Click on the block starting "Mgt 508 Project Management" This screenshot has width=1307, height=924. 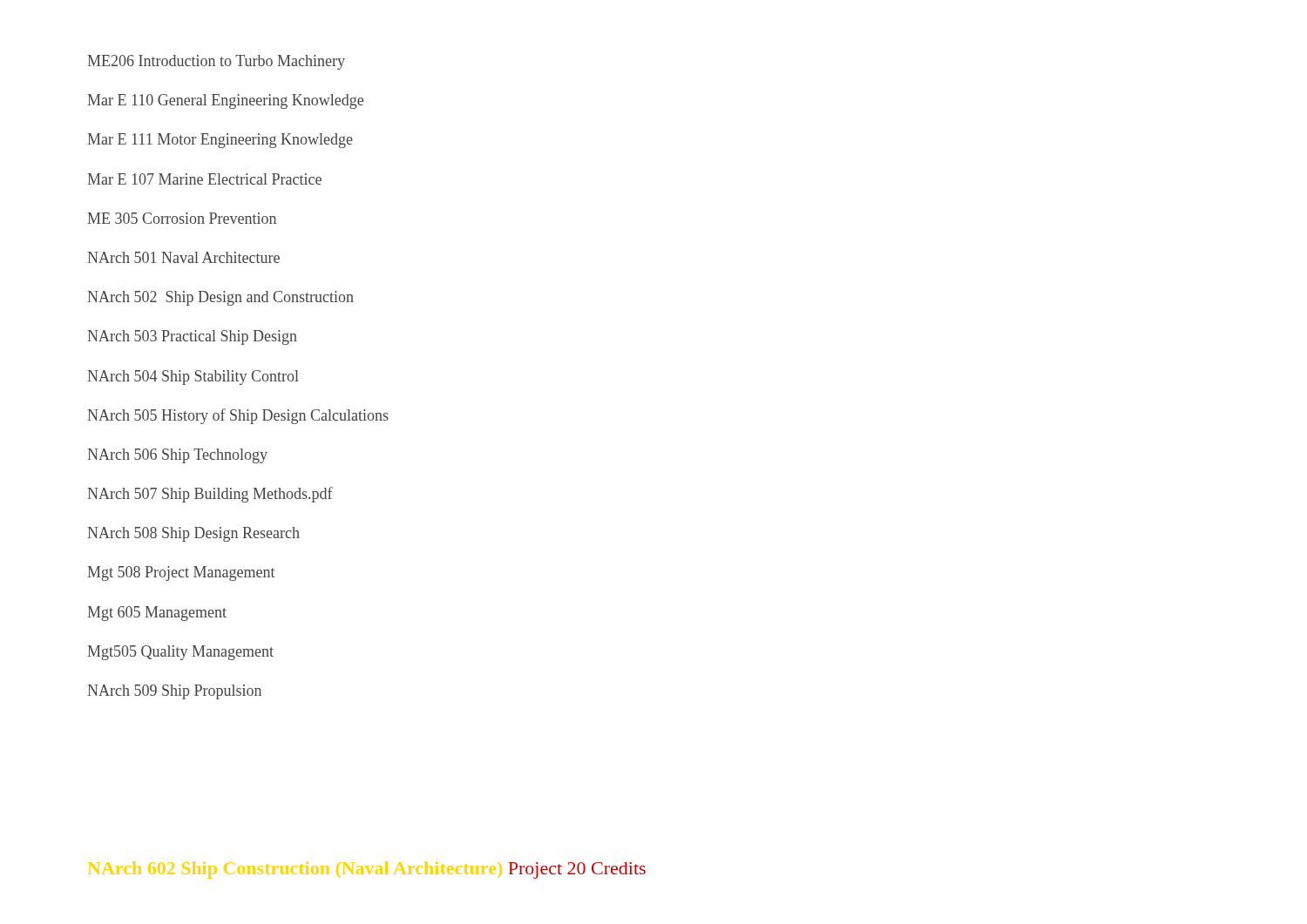coord(181,573)
